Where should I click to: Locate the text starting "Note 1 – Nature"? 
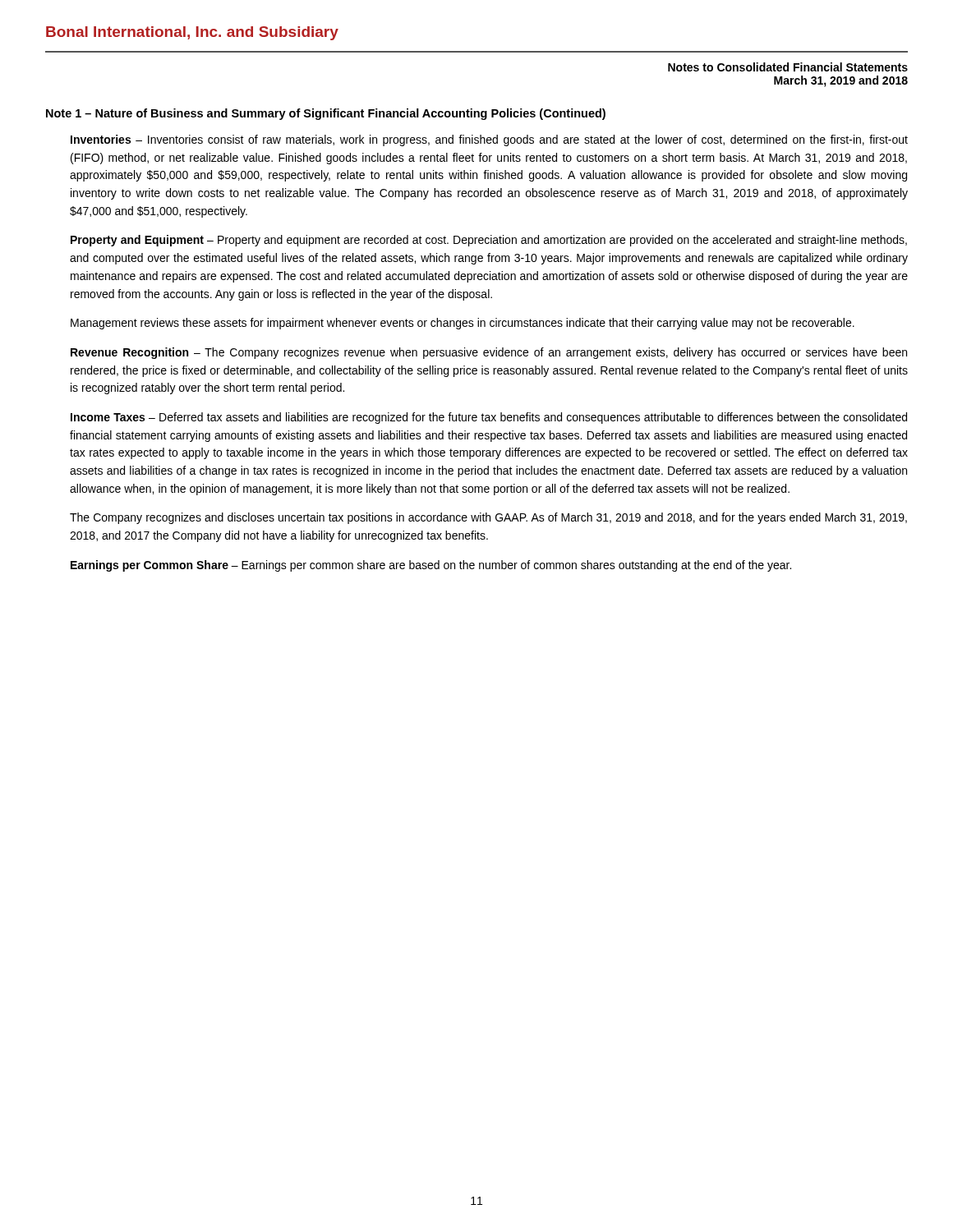[326, 113]
